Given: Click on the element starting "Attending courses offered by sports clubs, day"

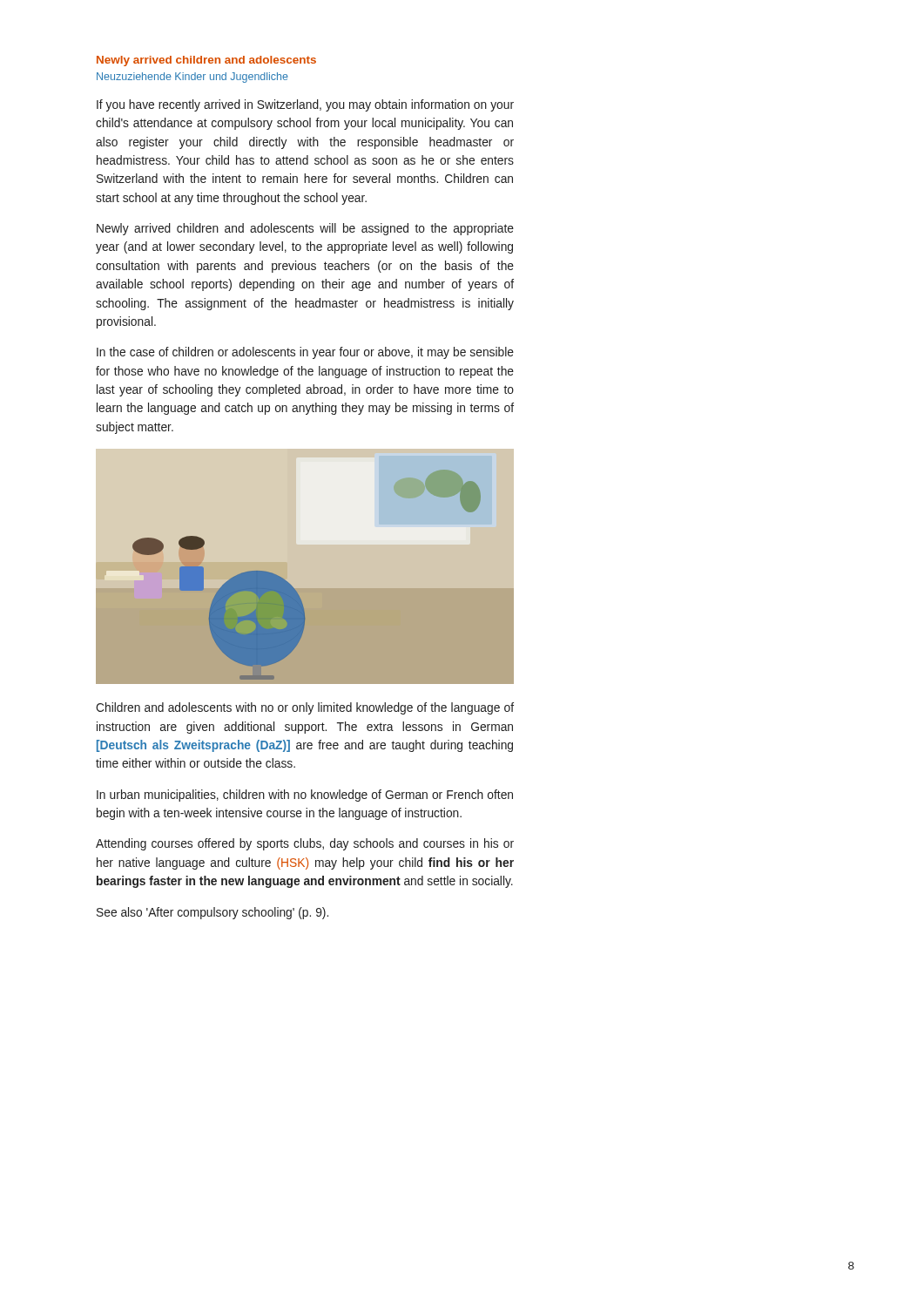Looking at the screenshot, I should [305, 863].
